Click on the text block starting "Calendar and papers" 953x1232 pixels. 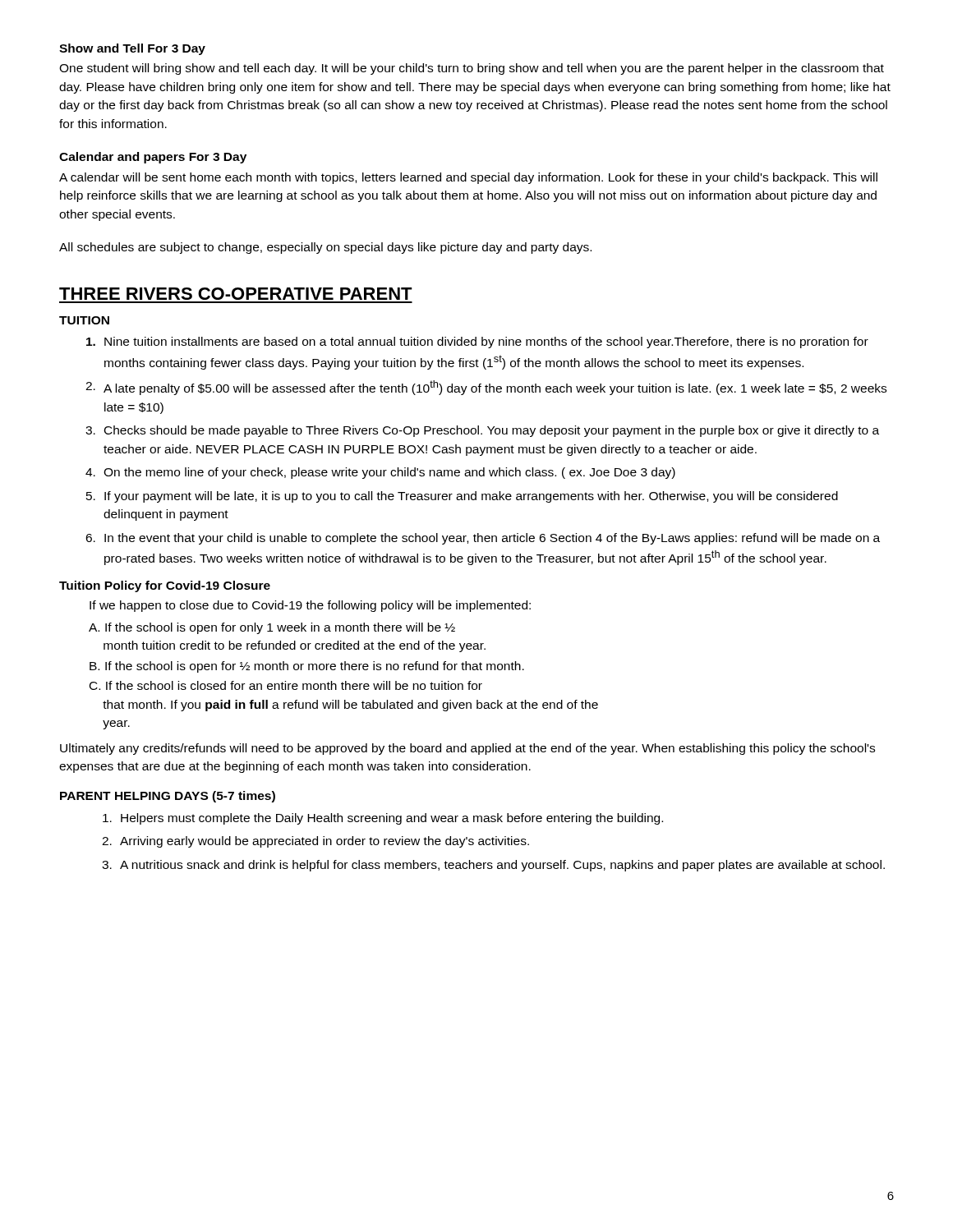click(153, 157)
